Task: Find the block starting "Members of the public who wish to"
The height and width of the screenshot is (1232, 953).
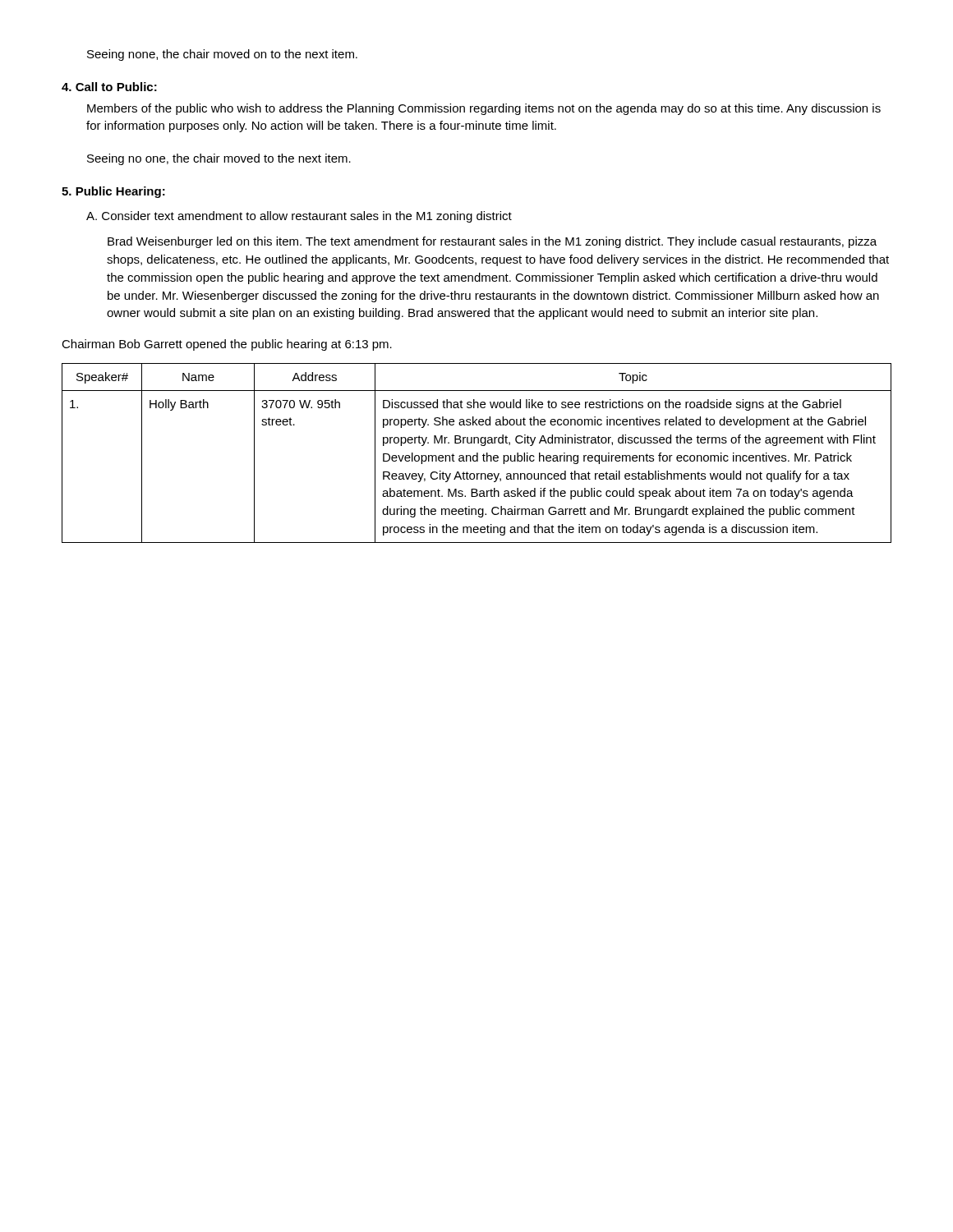Action: point(489,117)
